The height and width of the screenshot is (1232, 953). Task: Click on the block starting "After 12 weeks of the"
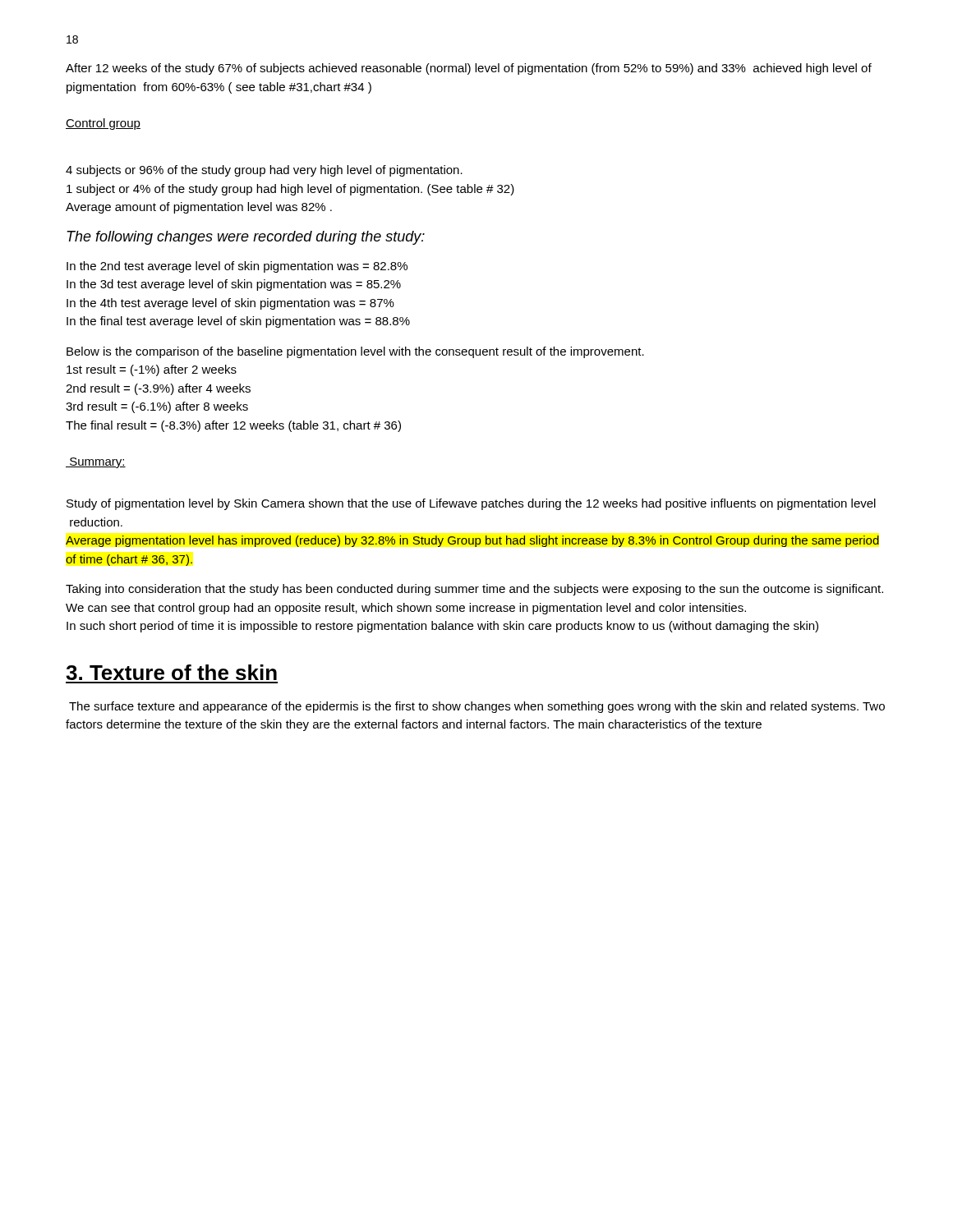(x=469, y=77)
